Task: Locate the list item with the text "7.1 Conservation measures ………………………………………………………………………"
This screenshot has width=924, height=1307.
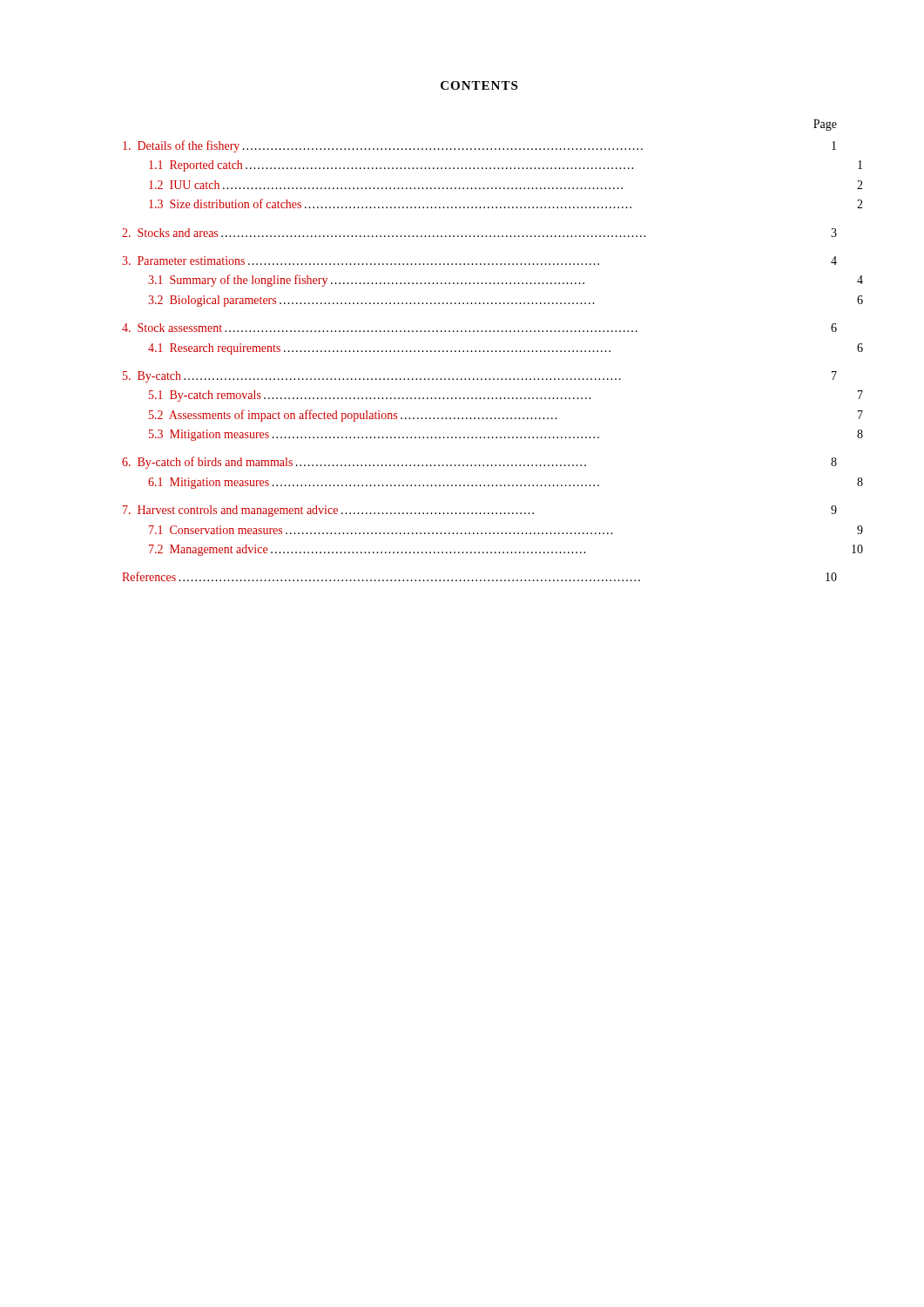Action: pyautogui.click(x=506, y=531)
